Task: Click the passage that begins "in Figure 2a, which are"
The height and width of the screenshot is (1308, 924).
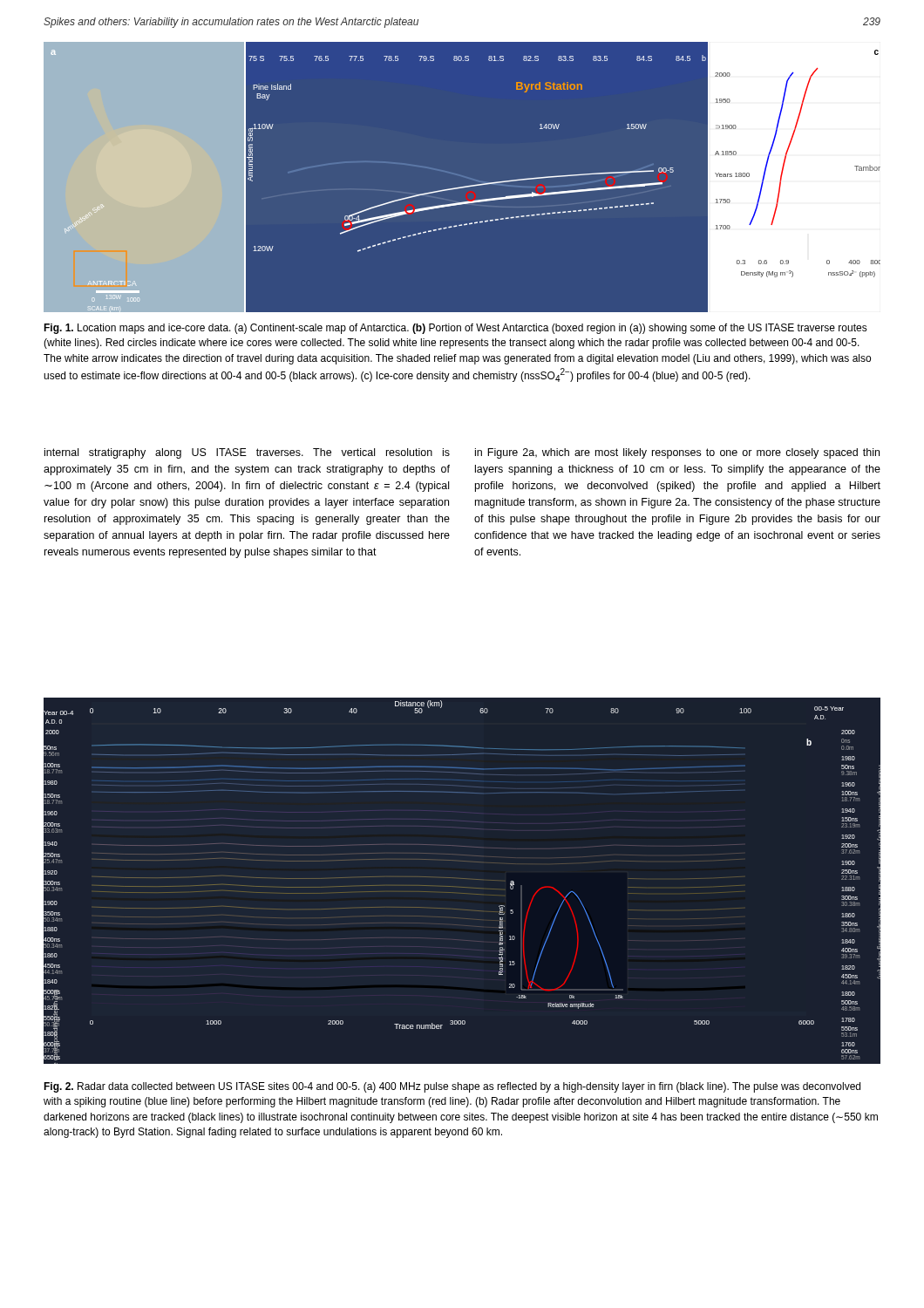Action: pyautogui.click(x=677, y=502)
